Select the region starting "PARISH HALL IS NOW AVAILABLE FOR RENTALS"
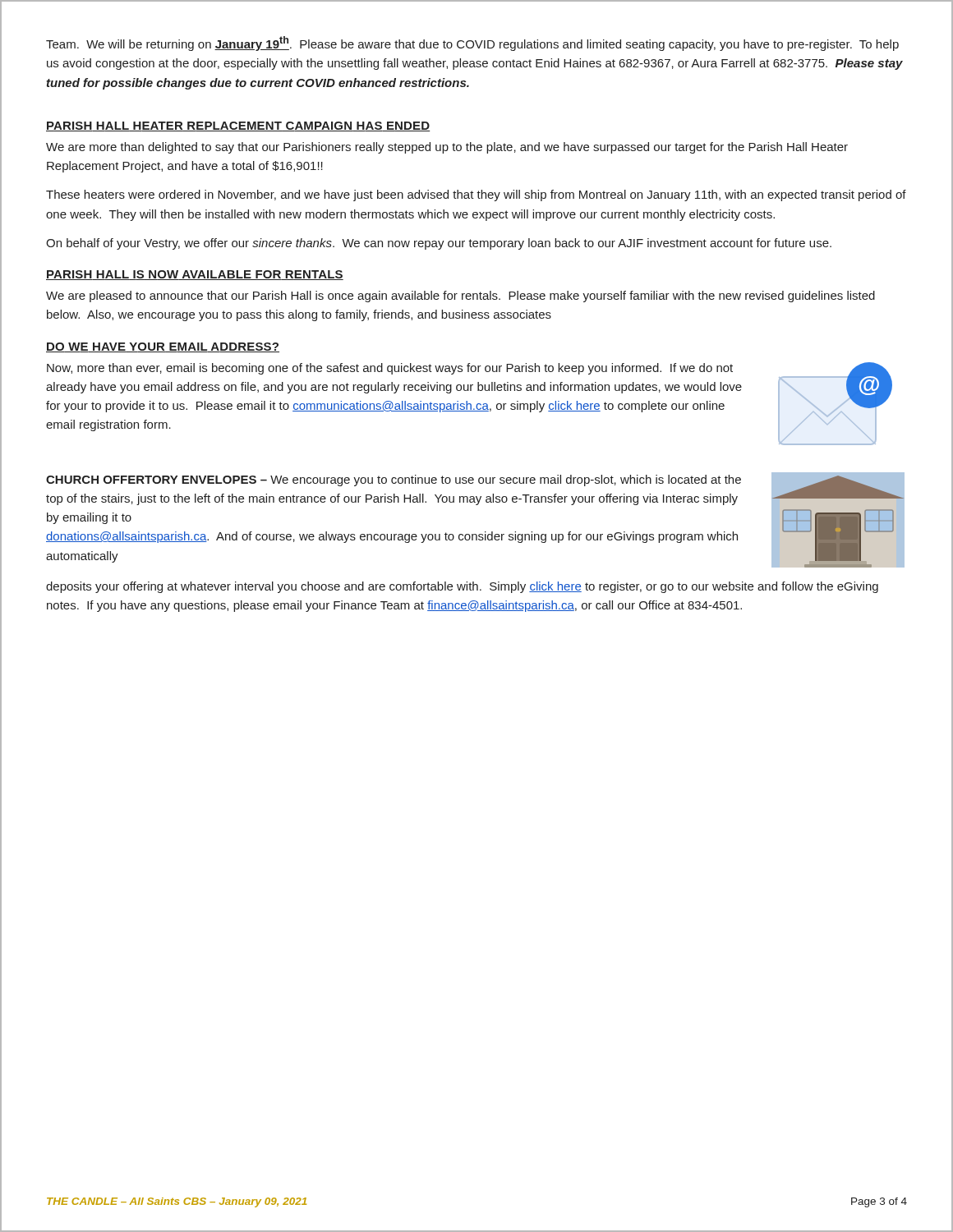 pos(195,274)
